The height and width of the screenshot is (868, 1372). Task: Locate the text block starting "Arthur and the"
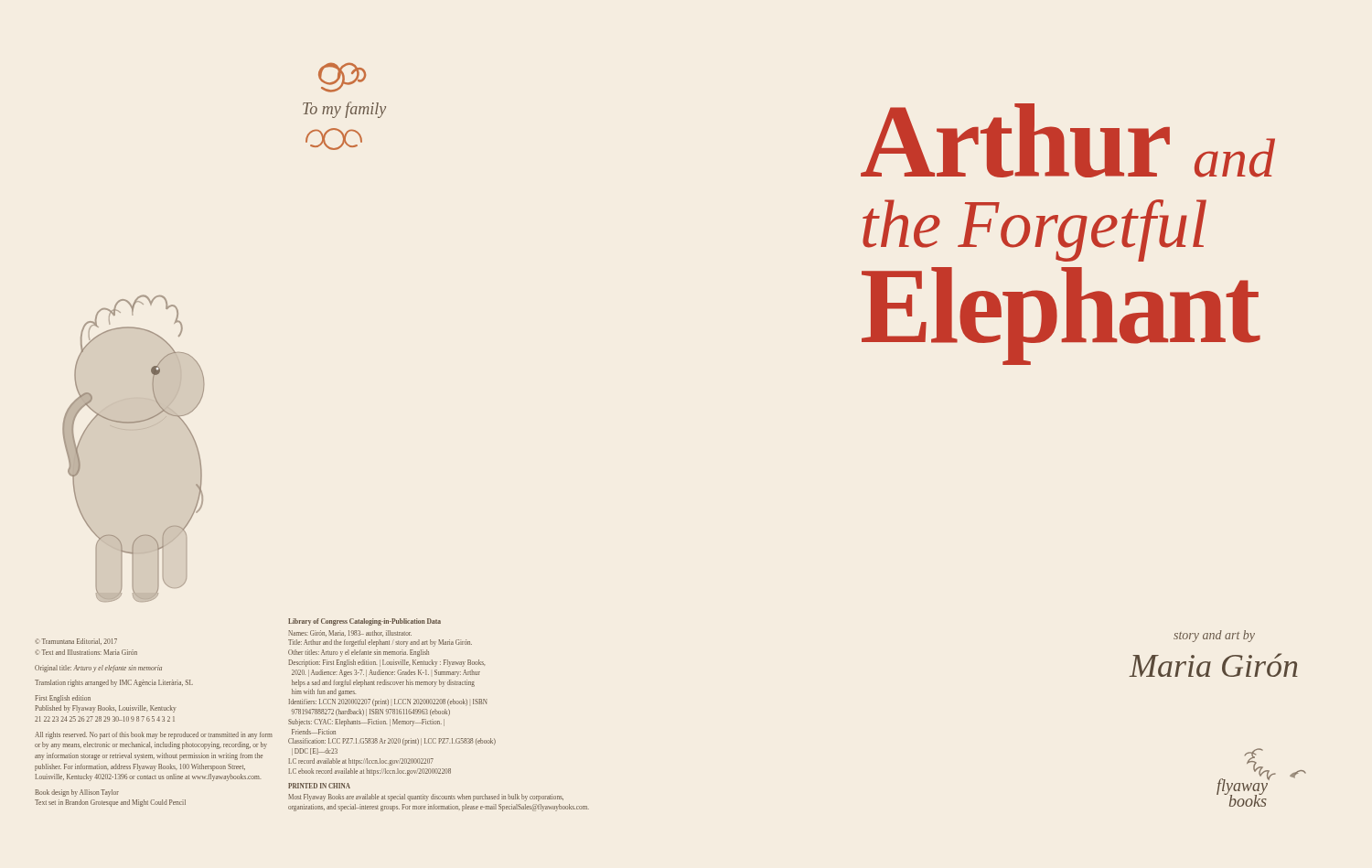click(1102, 223)
